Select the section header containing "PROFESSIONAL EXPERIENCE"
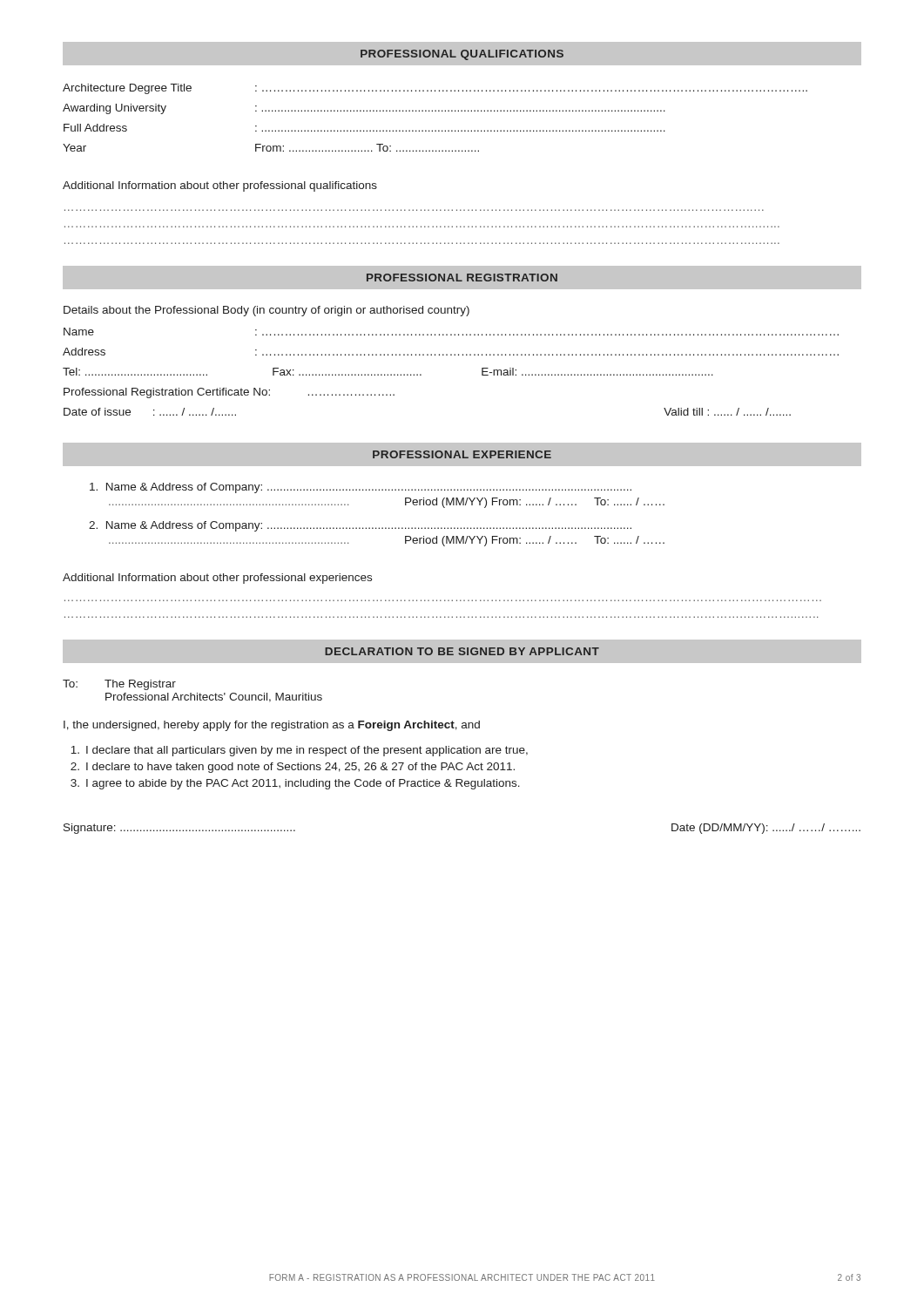Screen dimensions: 1307x924 (x=462, y=454)
